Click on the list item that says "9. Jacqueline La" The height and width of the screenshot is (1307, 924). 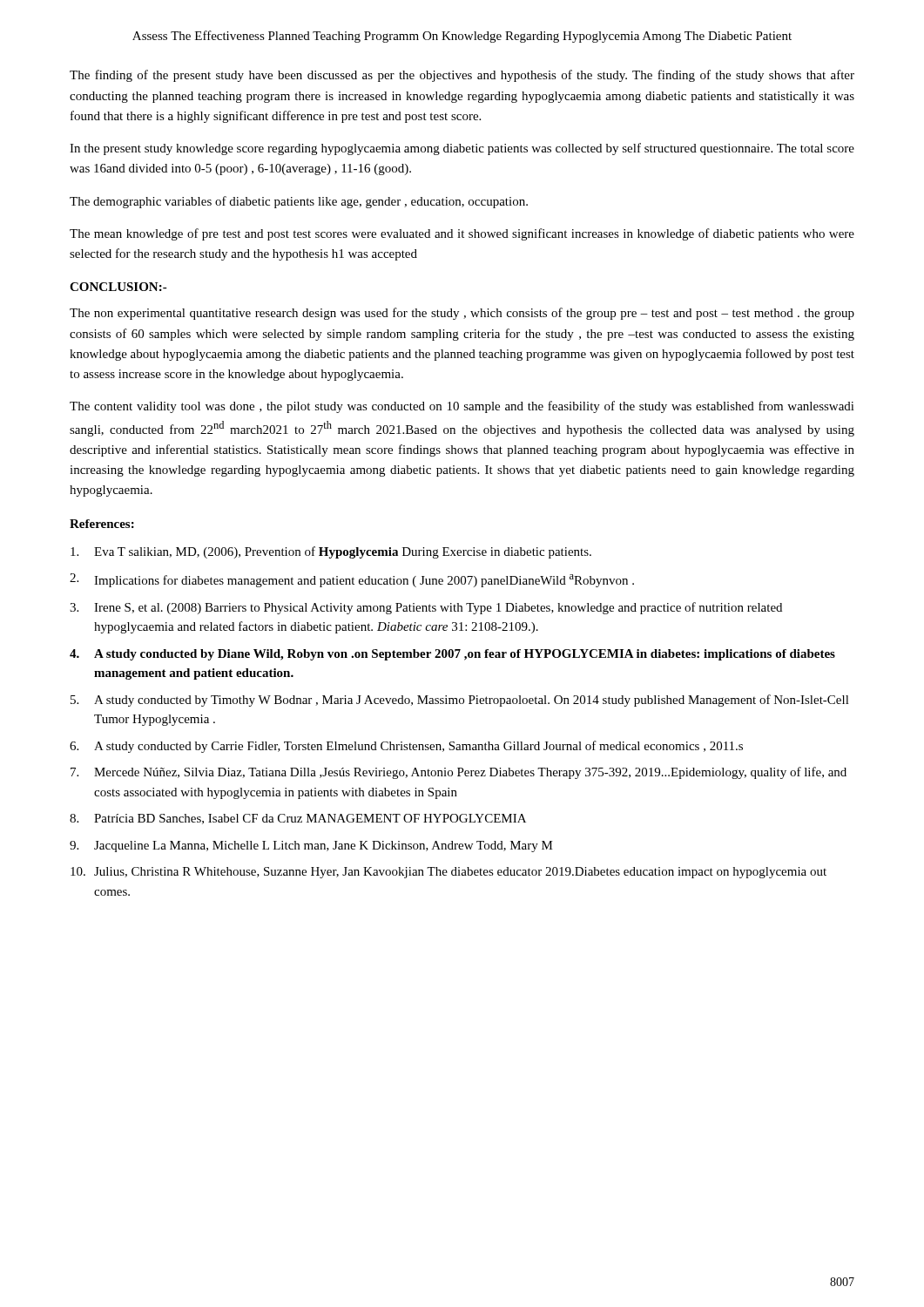pos(311,845)
